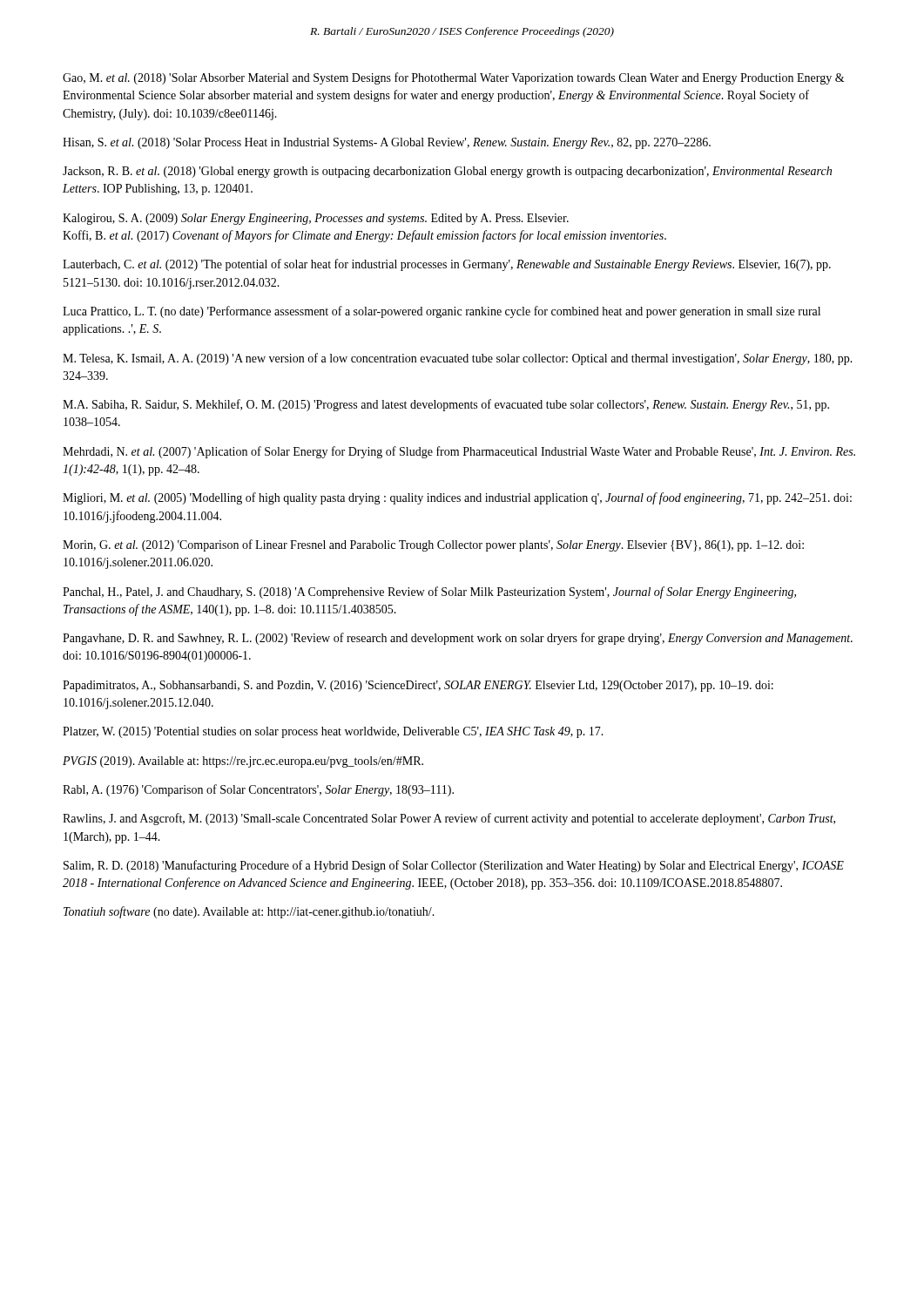Point to the element starting "Migliori, M. et"
The height and width of the screenshot is (1307, 924).
[x=458, y=507]
